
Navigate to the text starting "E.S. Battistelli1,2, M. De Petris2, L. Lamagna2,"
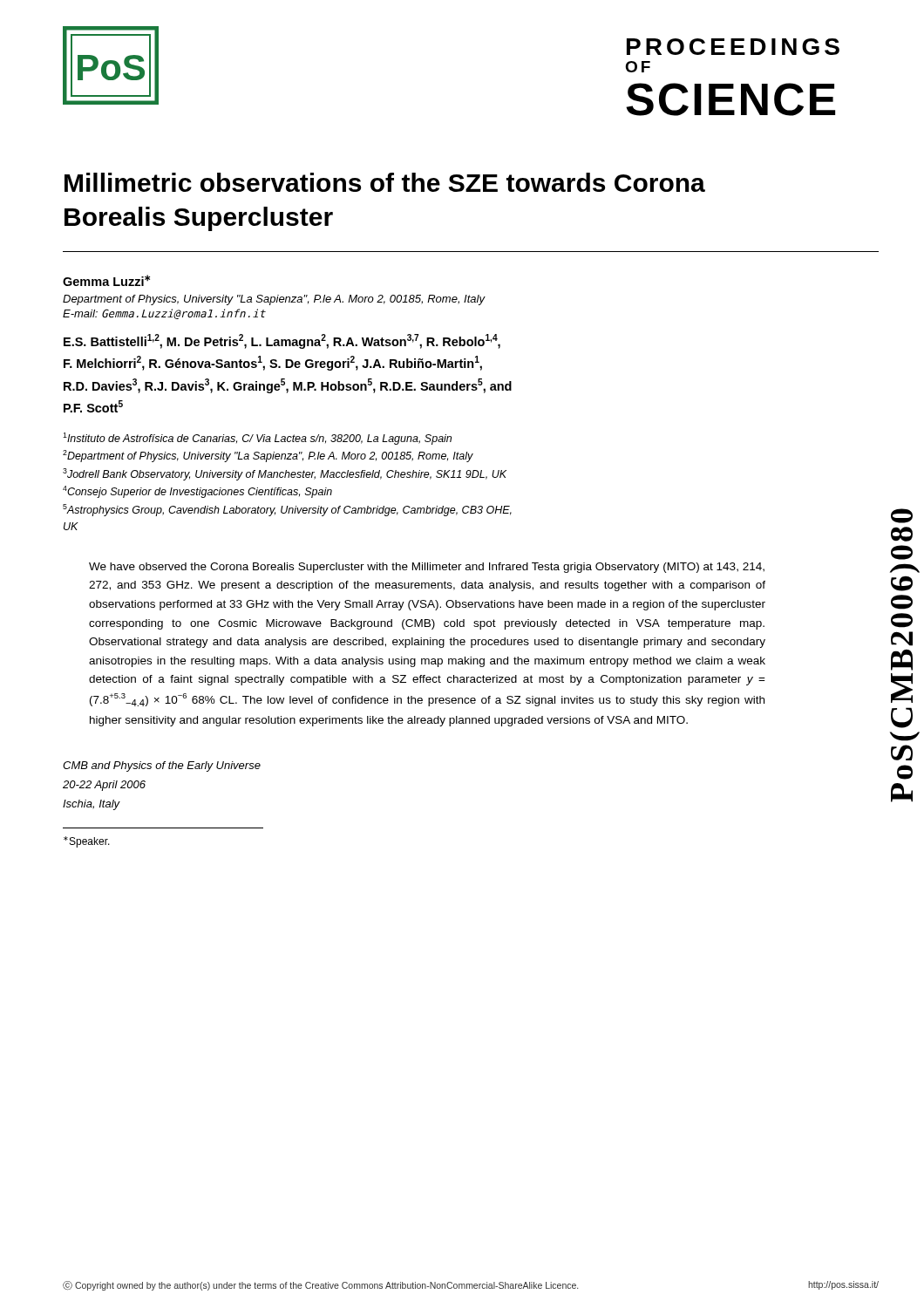point(287,374)
